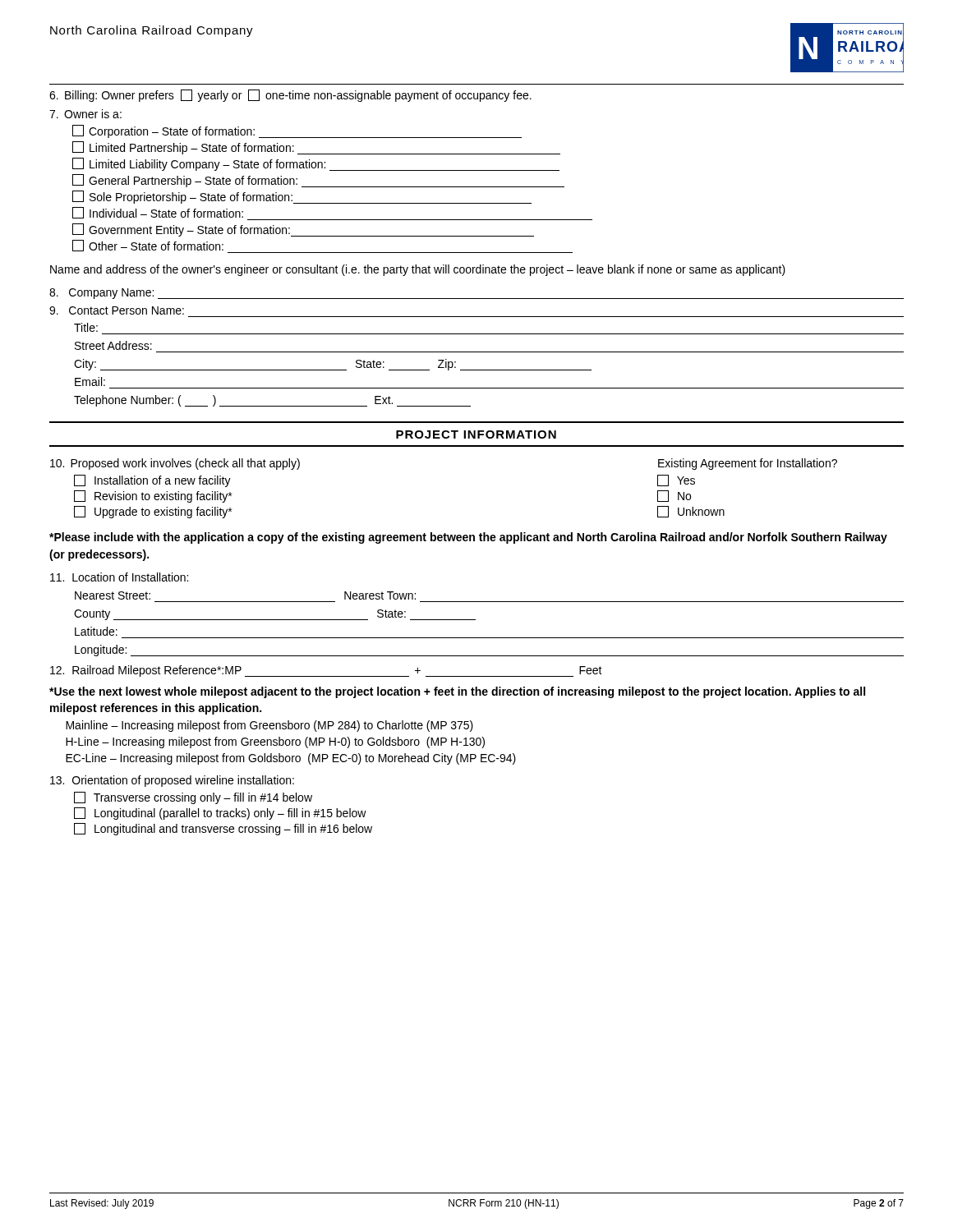Locate the list item that reads "11. Location of Installation: Nearest Street: Nearest"
953x1232 pixels.
coord(476,614)
